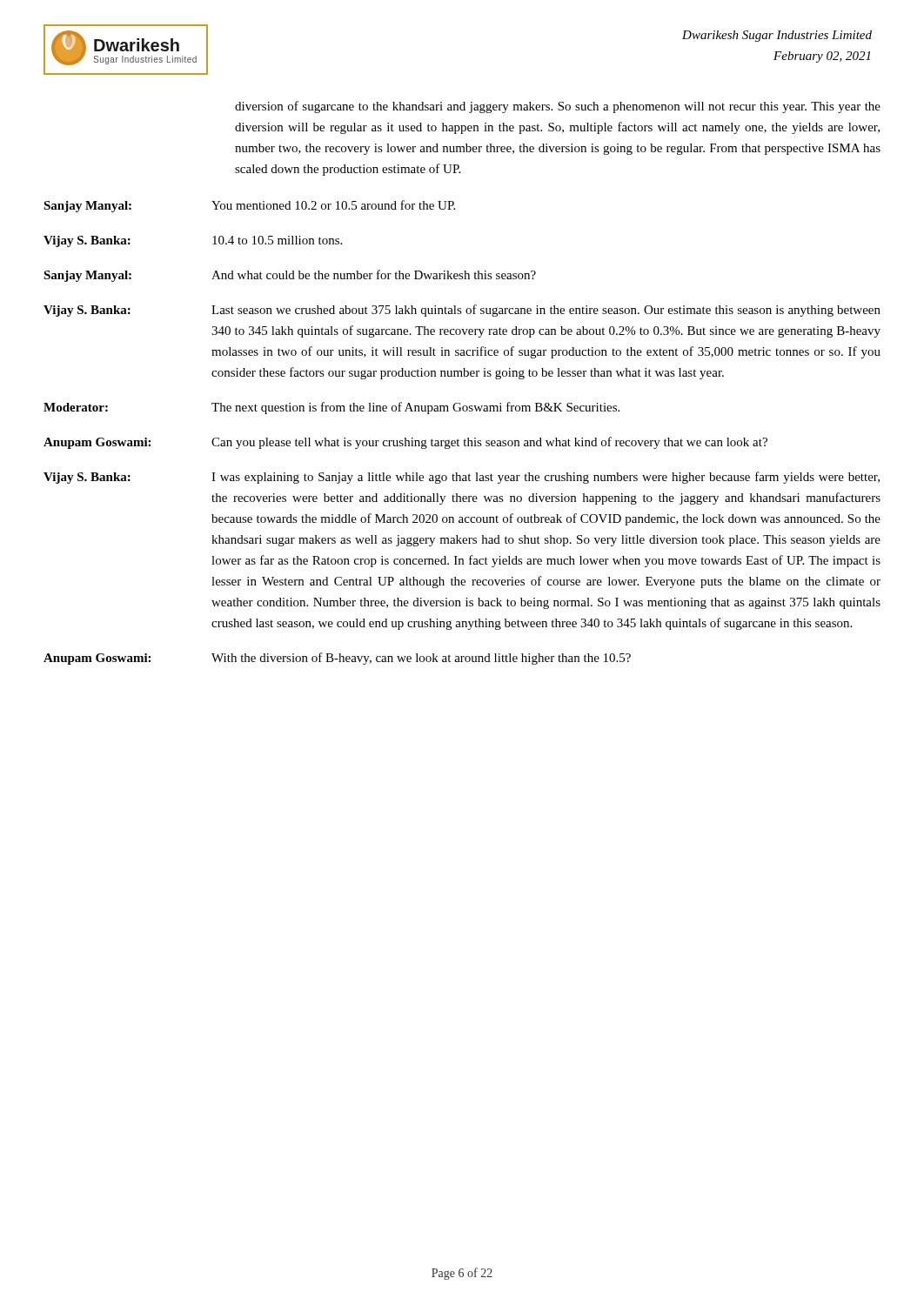Image resolution: width=924 pixels, height=1305 pixels.
Task: Where is the passage that starts "Moderator: The next question is from the"?
Action: pyautogui.click(x=462, y=407)
